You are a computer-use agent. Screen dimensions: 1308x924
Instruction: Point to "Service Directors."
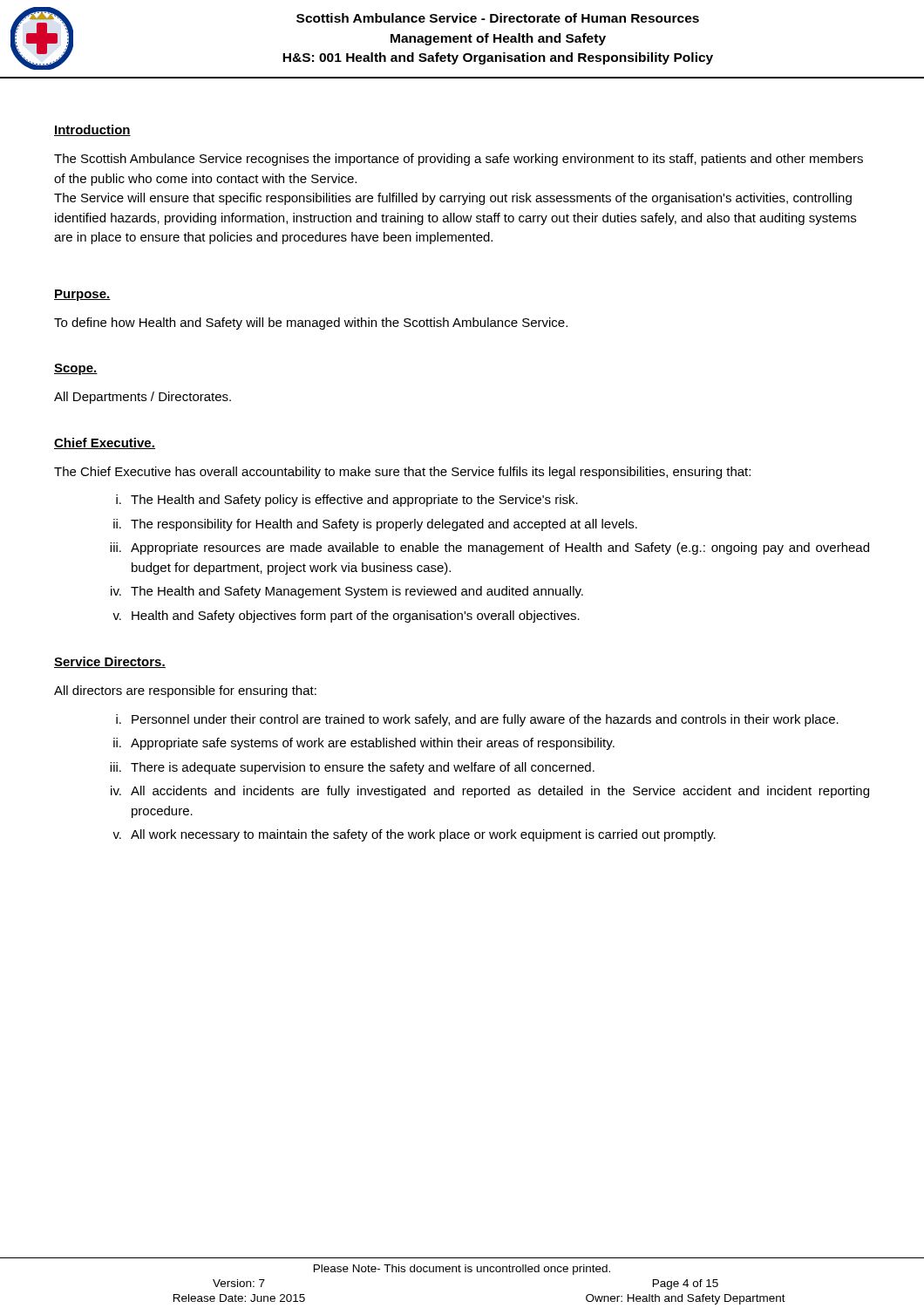[110, 661]
